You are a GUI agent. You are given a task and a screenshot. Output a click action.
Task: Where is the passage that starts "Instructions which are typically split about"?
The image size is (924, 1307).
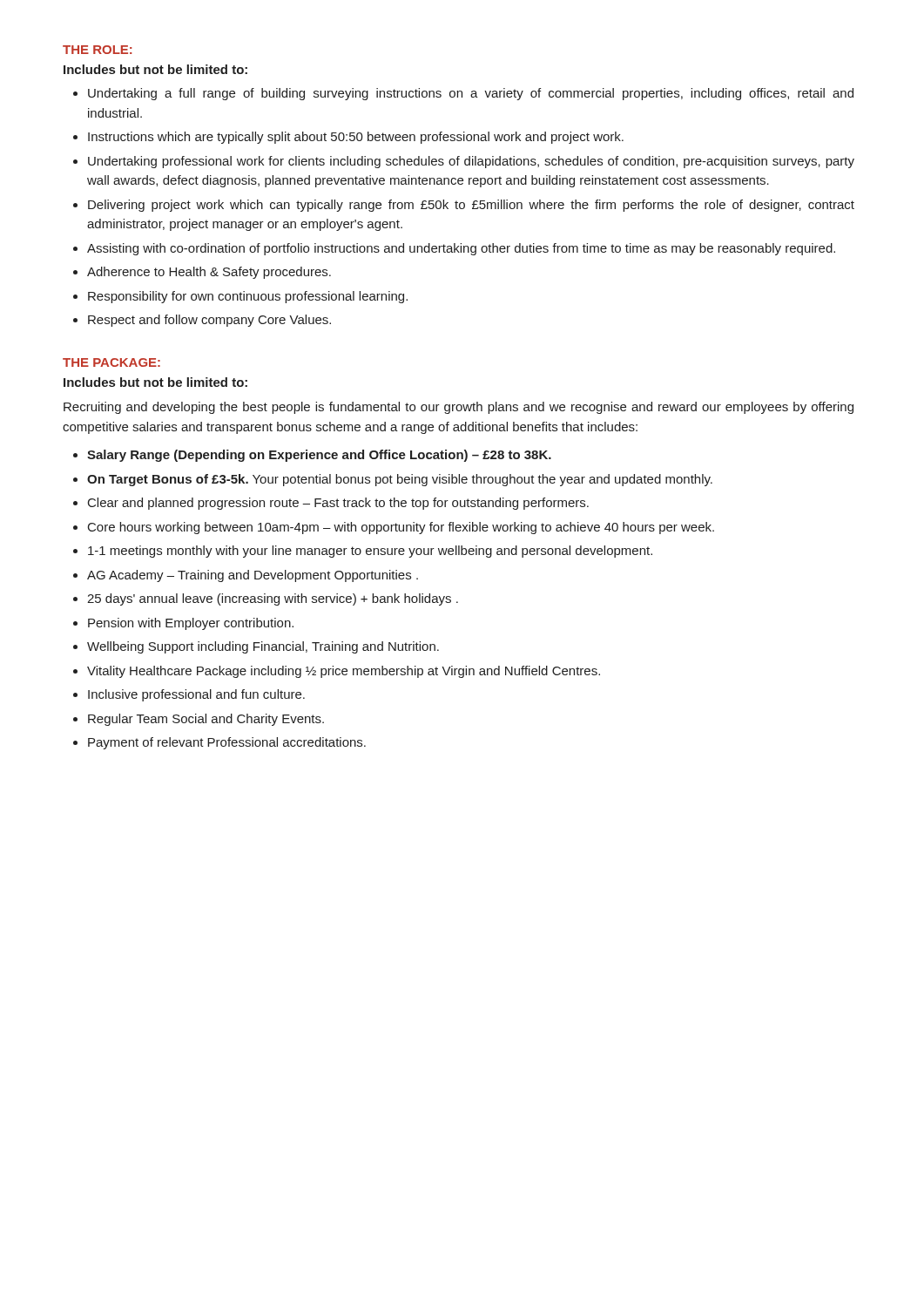[356, 136]
